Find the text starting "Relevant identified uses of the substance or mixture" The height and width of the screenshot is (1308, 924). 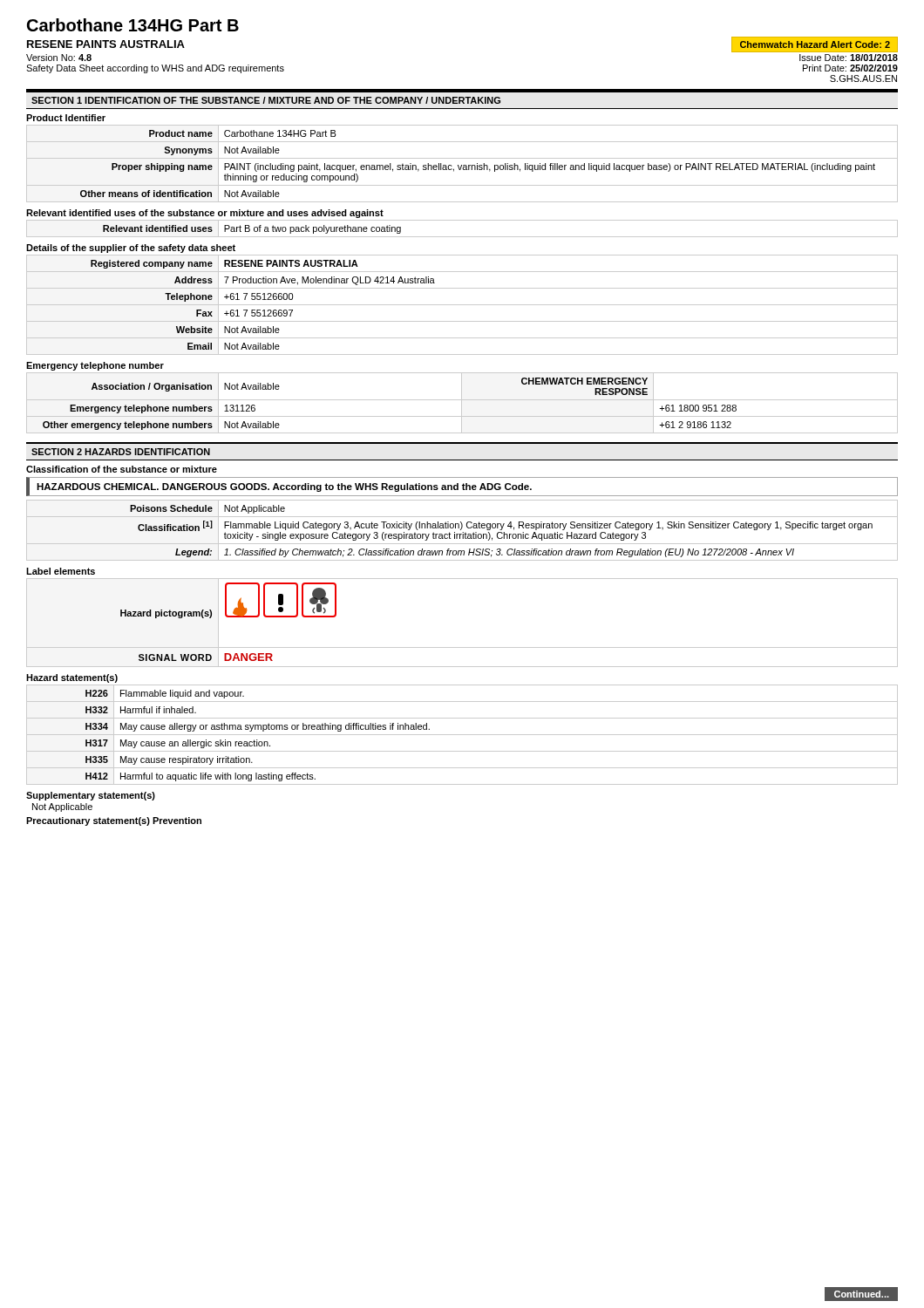coord(205,213)
